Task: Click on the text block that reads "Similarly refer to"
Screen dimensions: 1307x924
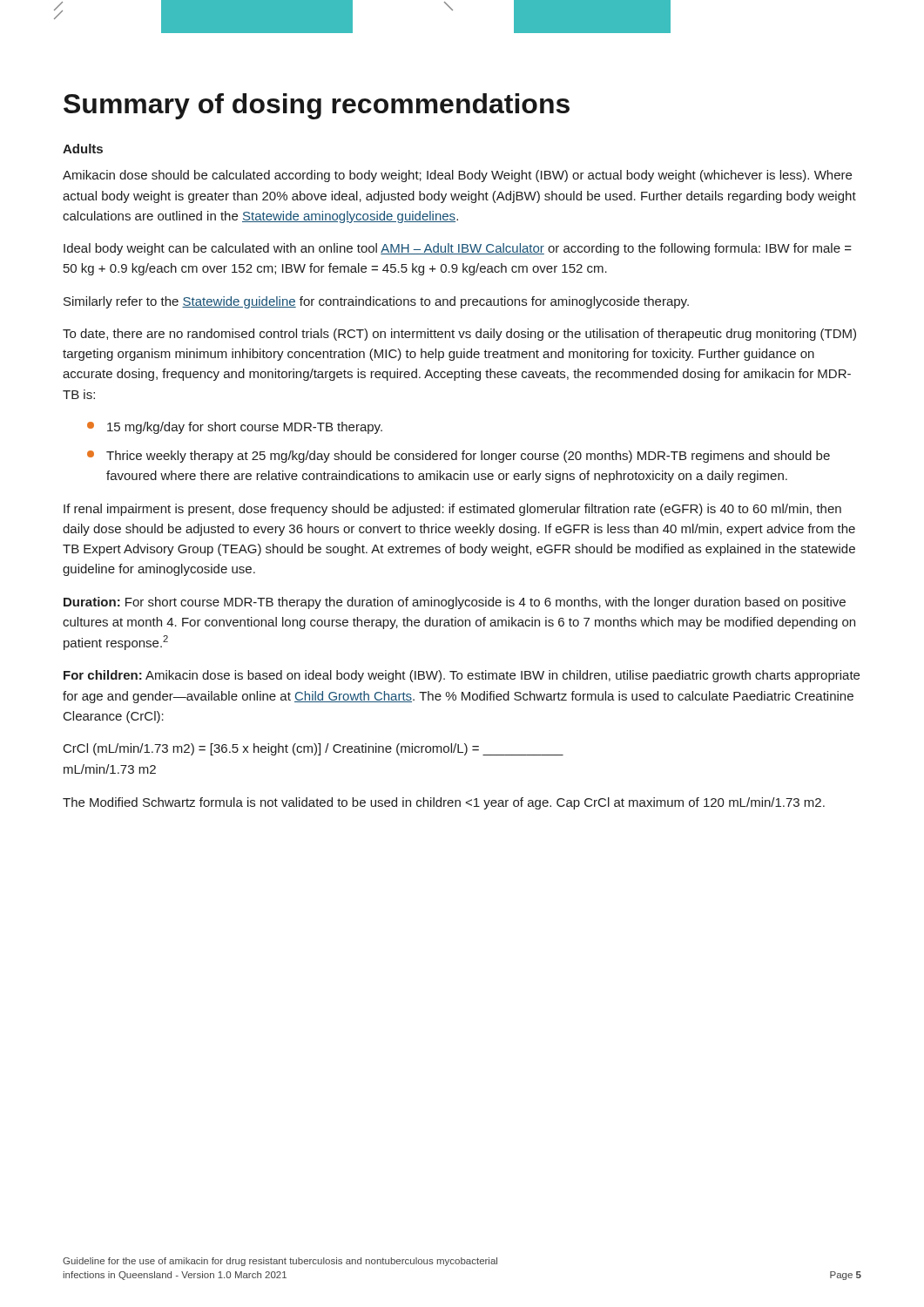Action: pyautogui.click(x=376, y=301)
